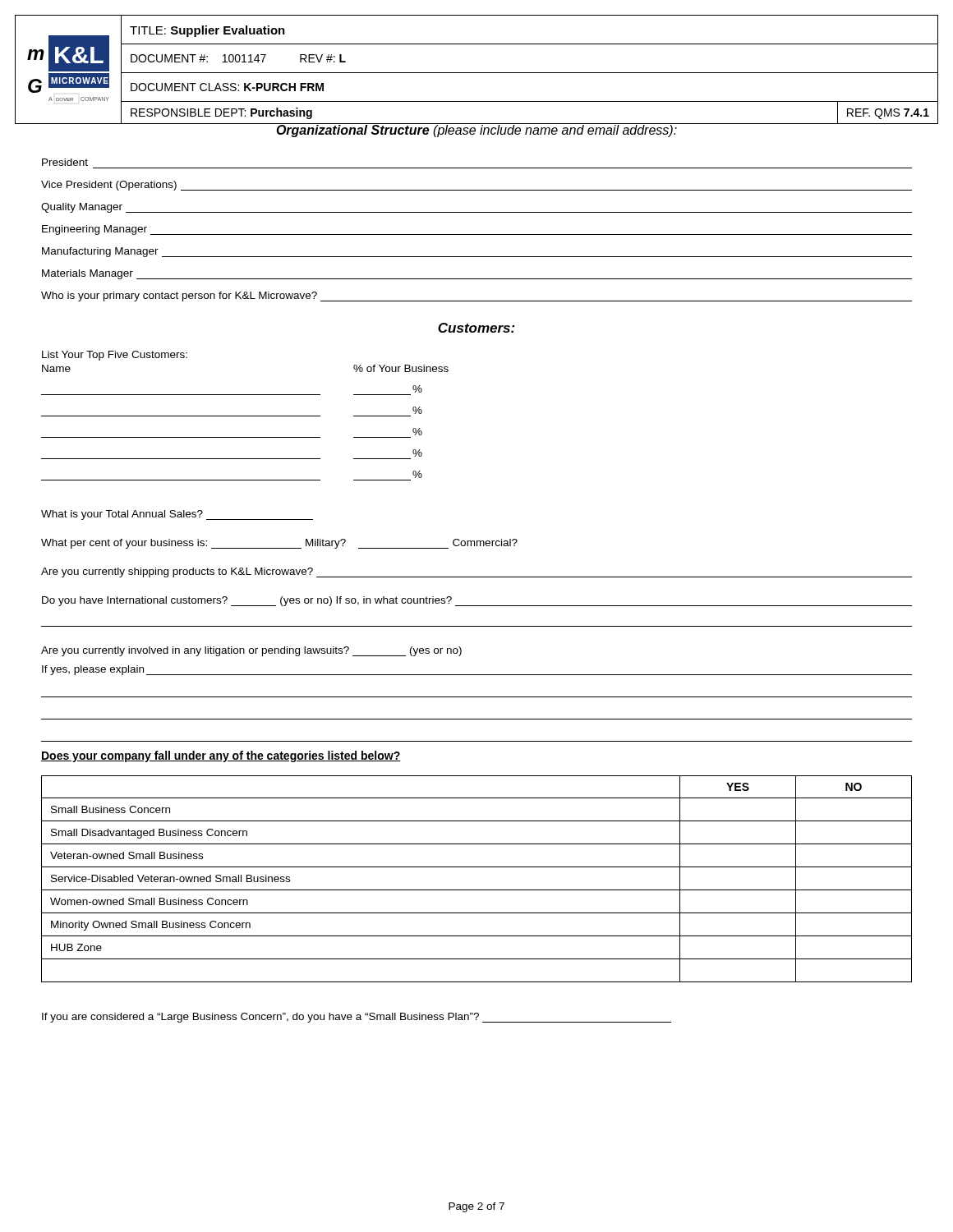Find the text block that says "President Vice President (Operations) Quality Manager Engineering Manager"
953x1232 pixels.
point(476,227)
